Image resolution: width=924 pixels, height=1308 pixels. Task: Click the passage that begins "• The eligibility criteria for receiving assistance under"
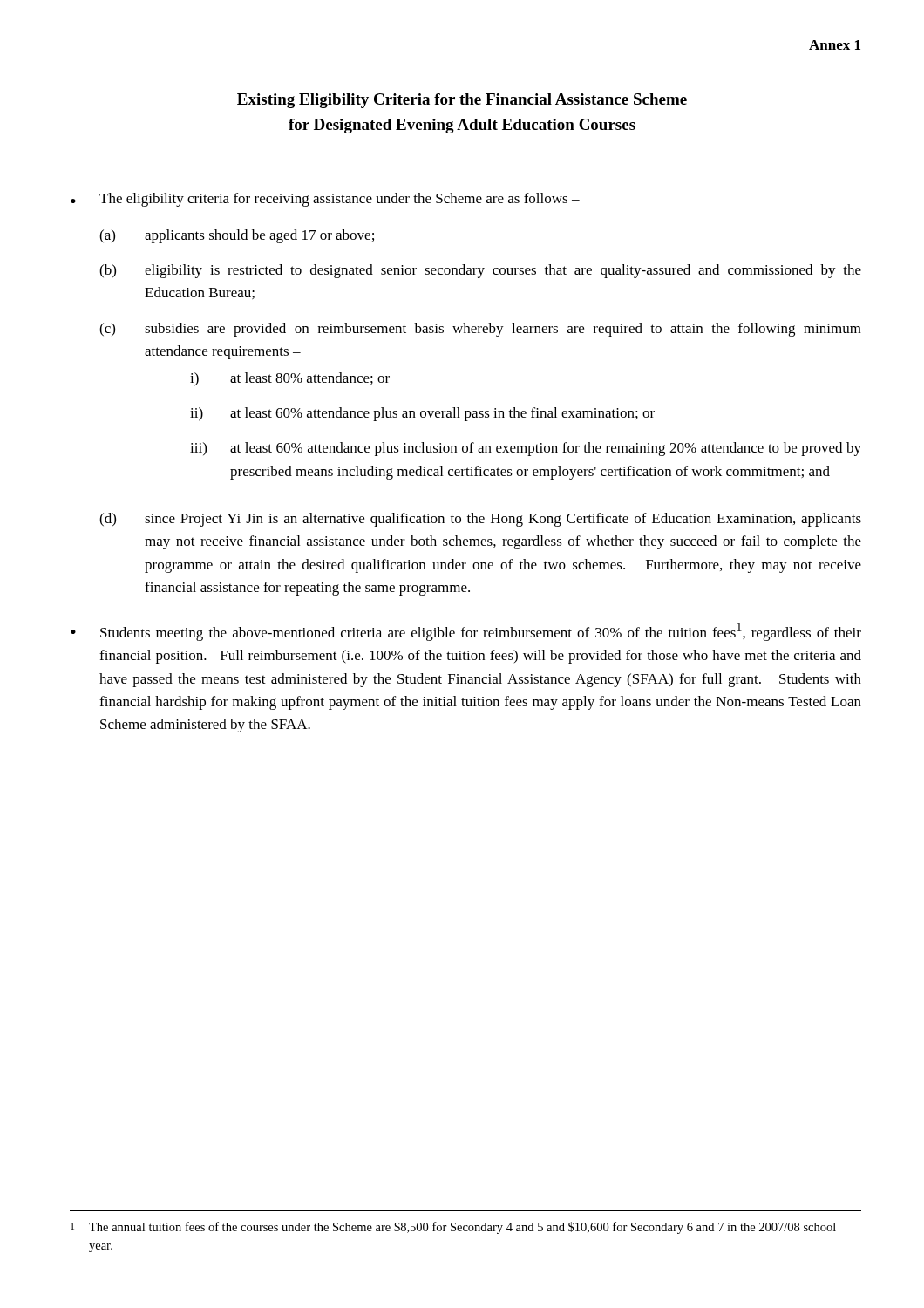click(x=466, y=201)
